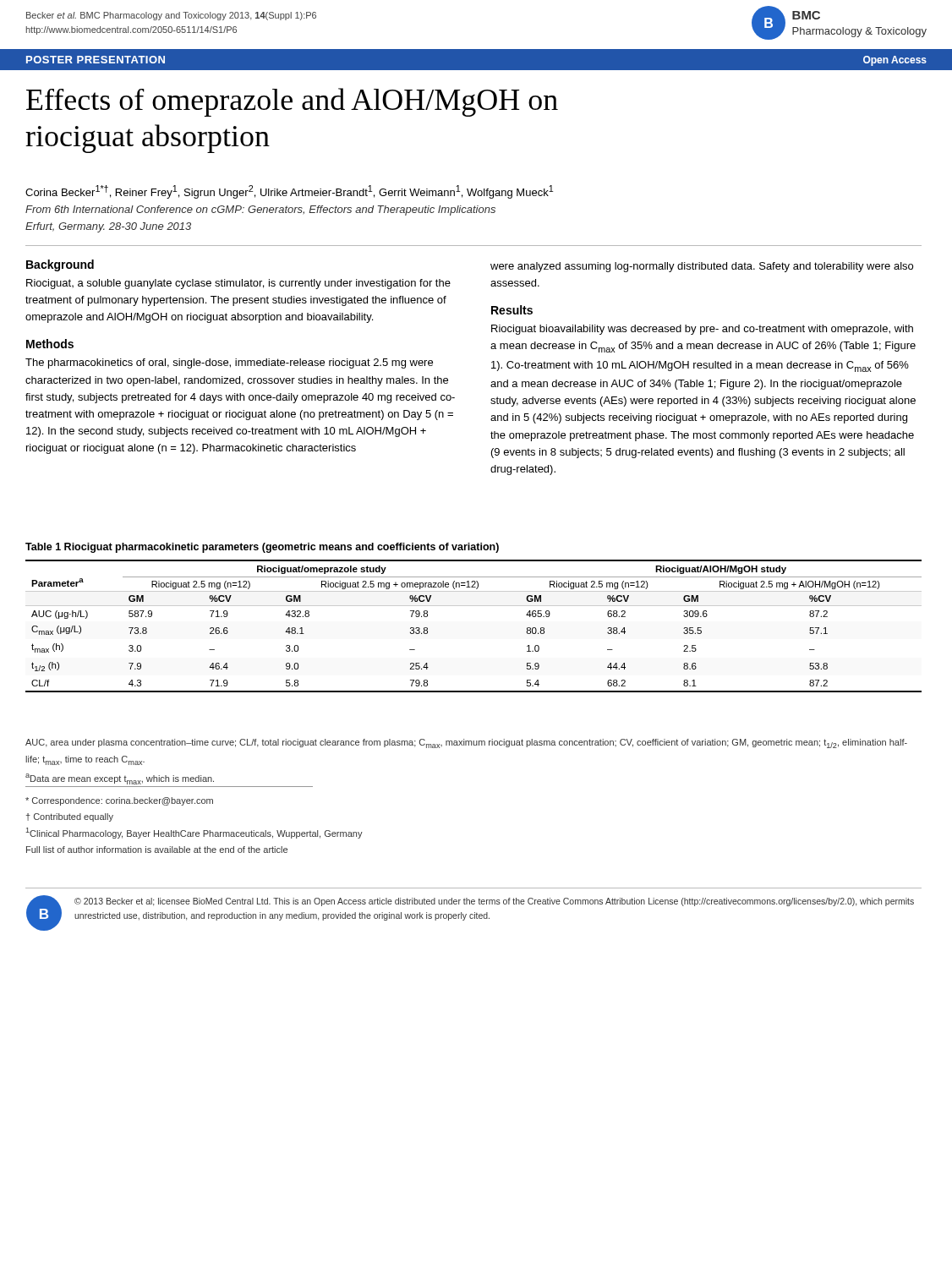This screenshot has height=1268, width=952.
Task: Locate the text block containing "The pharmacokinetics of oral, single-dose,"
Action: pos(240,405)
